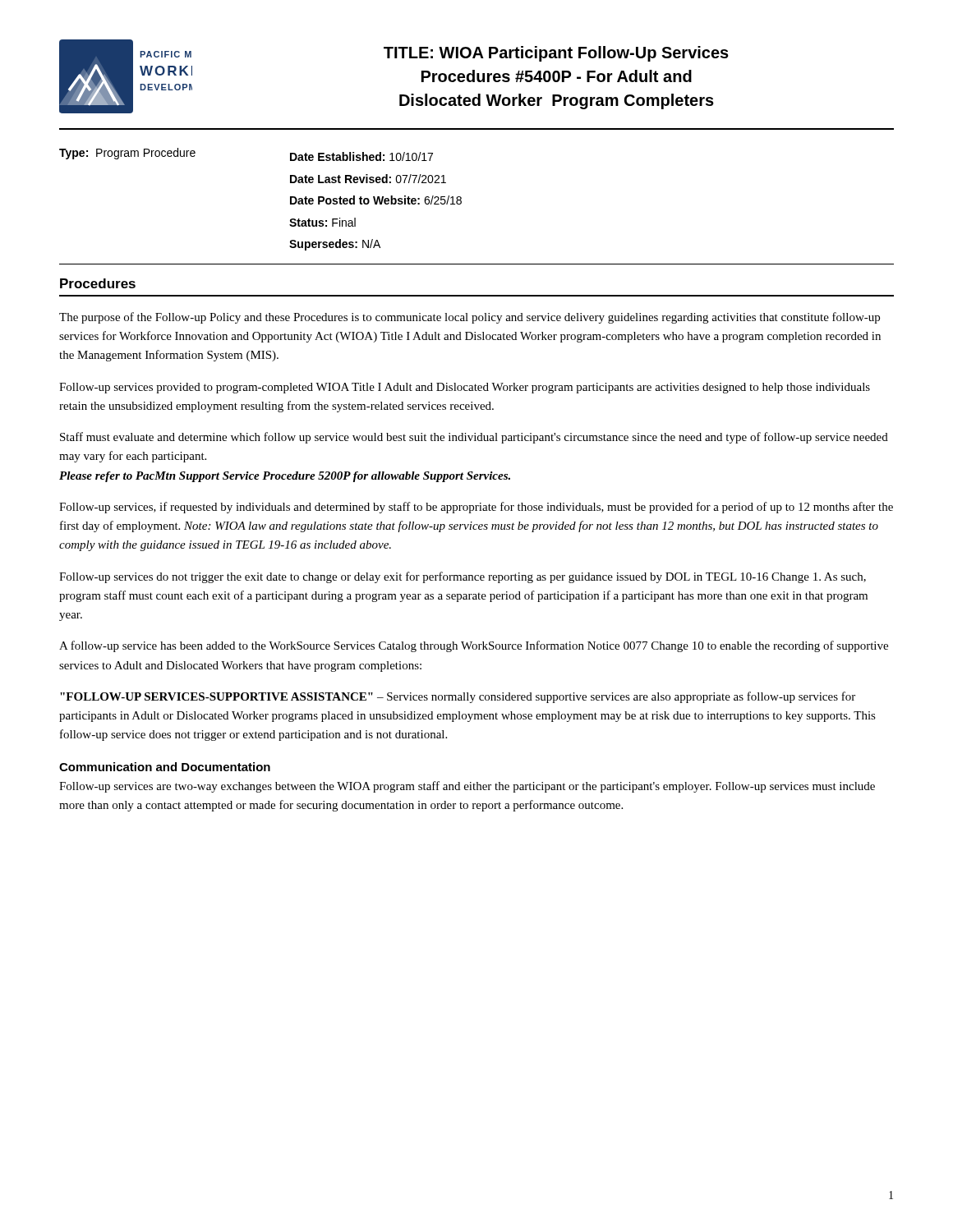Where is the passage that starts ""FOLLOW-UP SERVICES-SUPPORTIVE ASSISTANCE" – Services normally considered supportive"?
Image resolution: width=953 pixels, height=1232 pixels.
point(467,716)
